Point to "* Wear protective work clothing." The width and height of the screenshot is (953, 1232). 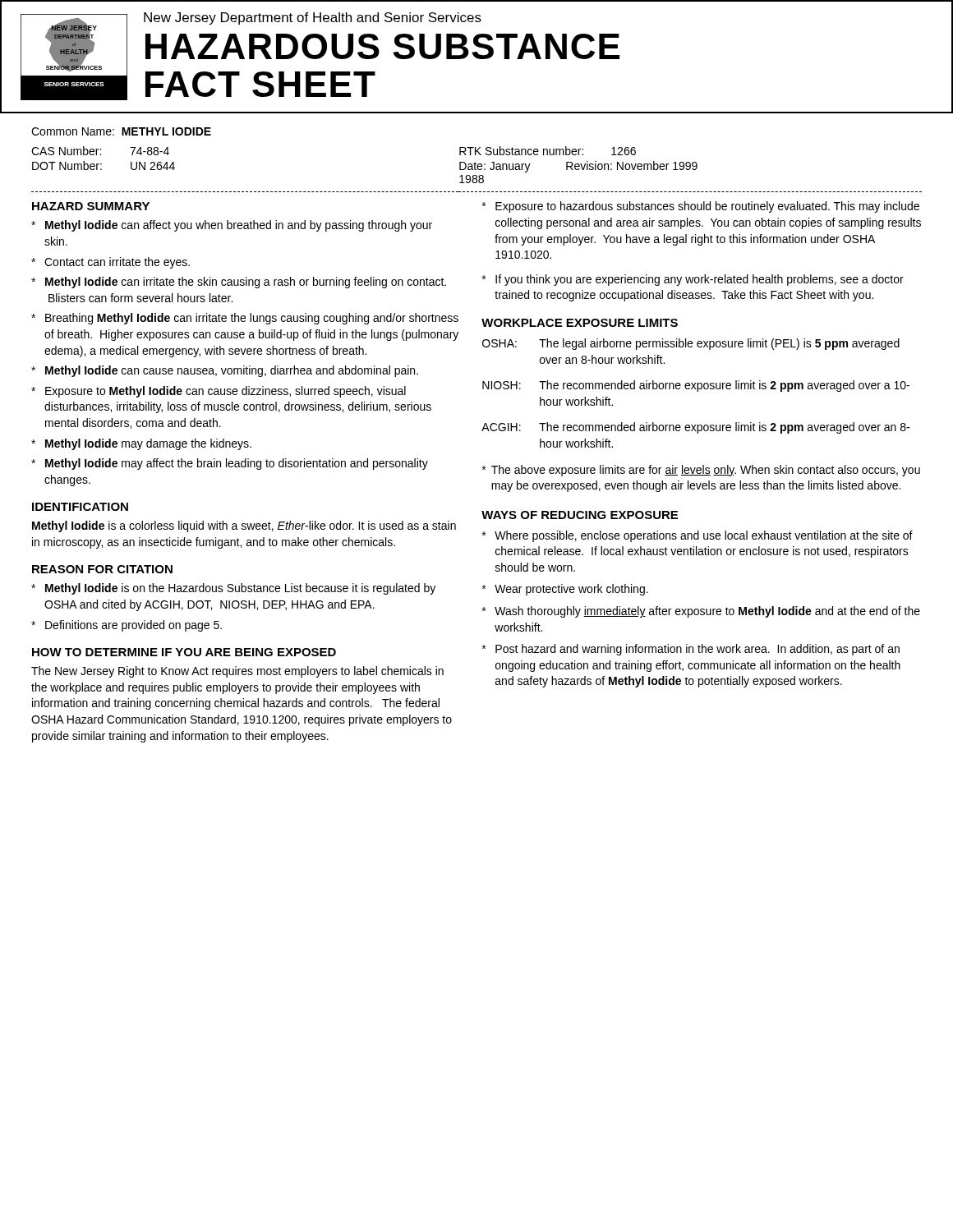565,590
